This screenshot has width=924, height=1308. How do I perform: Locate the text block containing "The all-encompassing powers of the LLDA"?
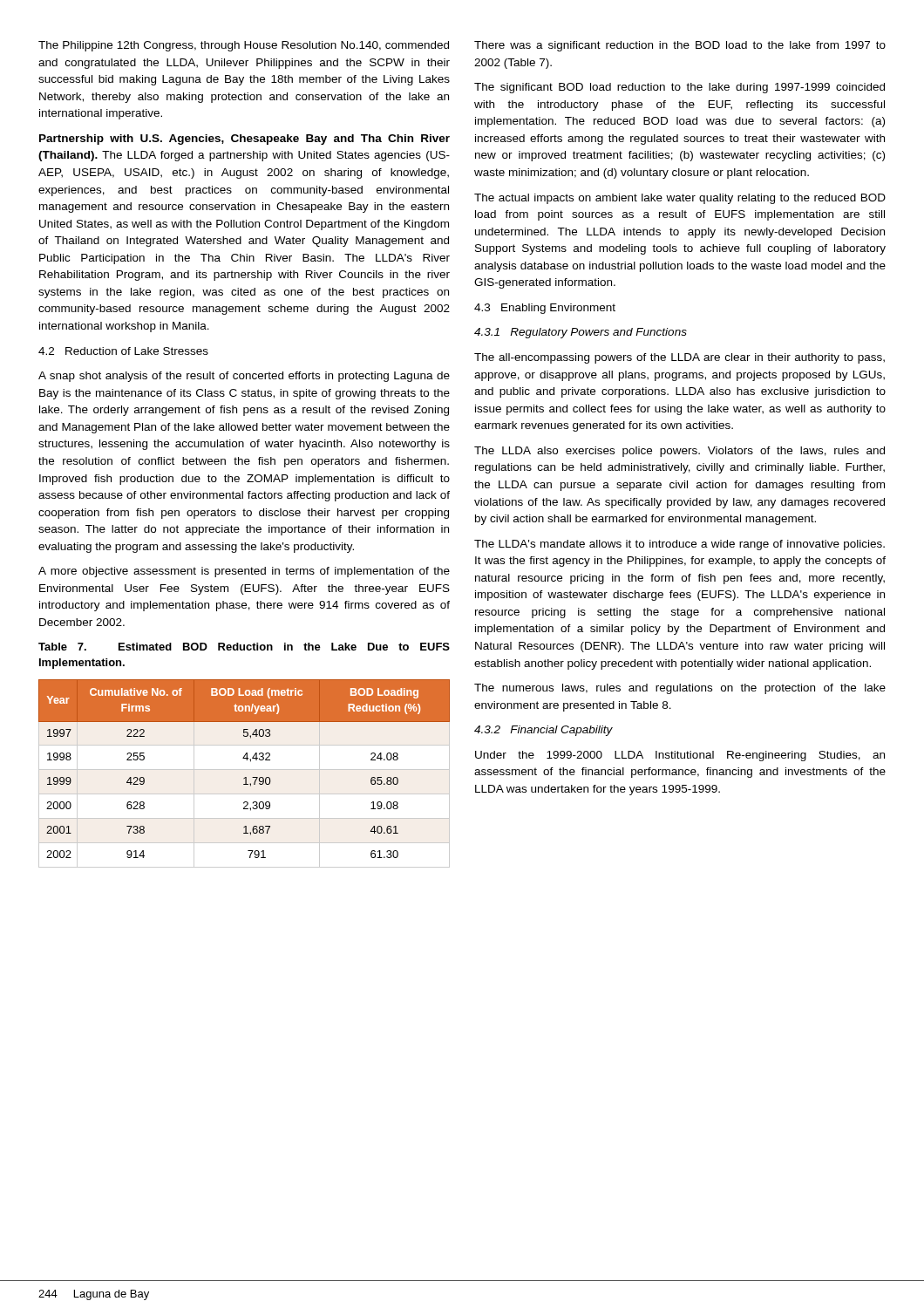[x=680, y=391]
